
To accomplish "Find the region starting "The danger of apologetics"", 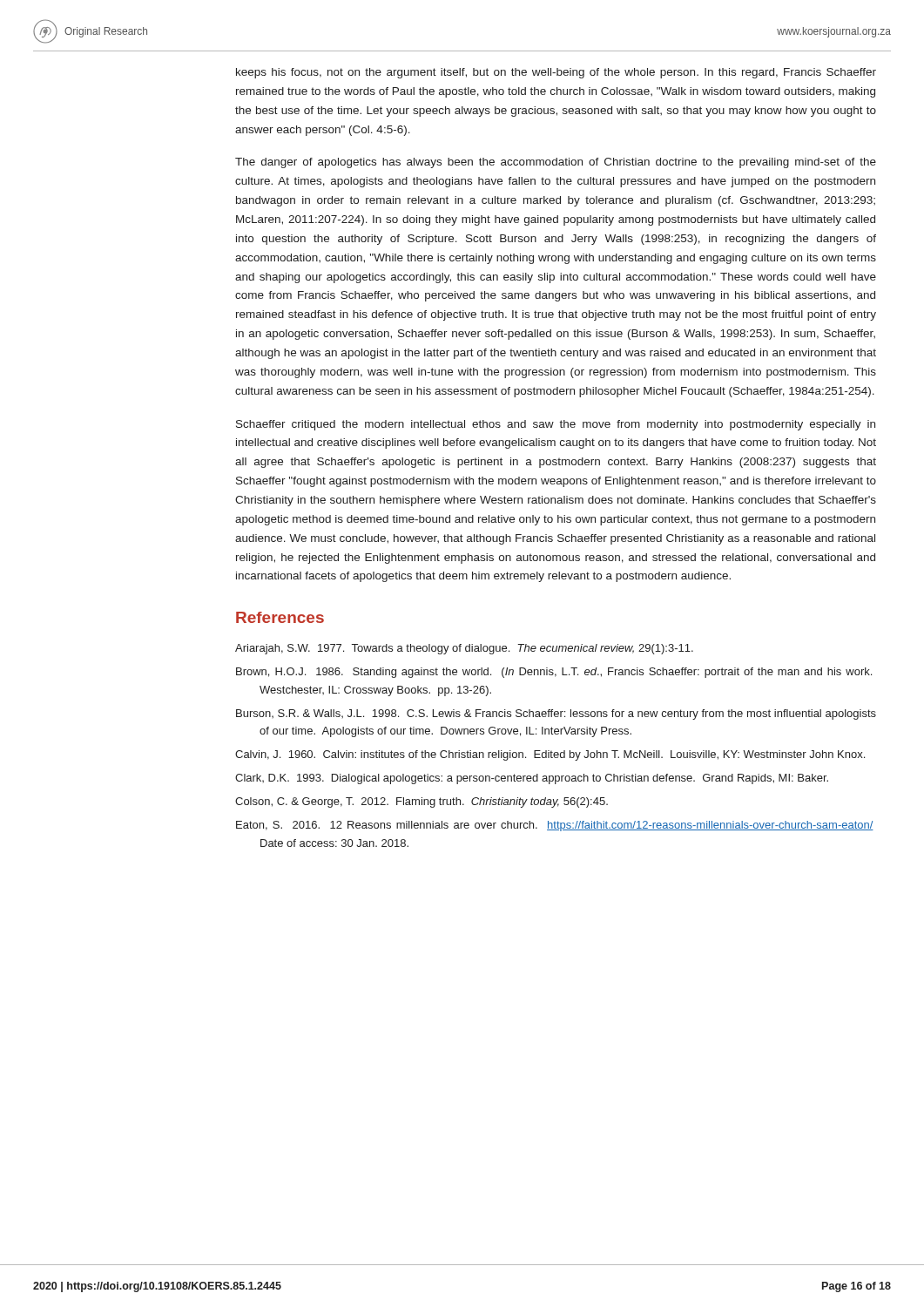I will tap(556, 276).
